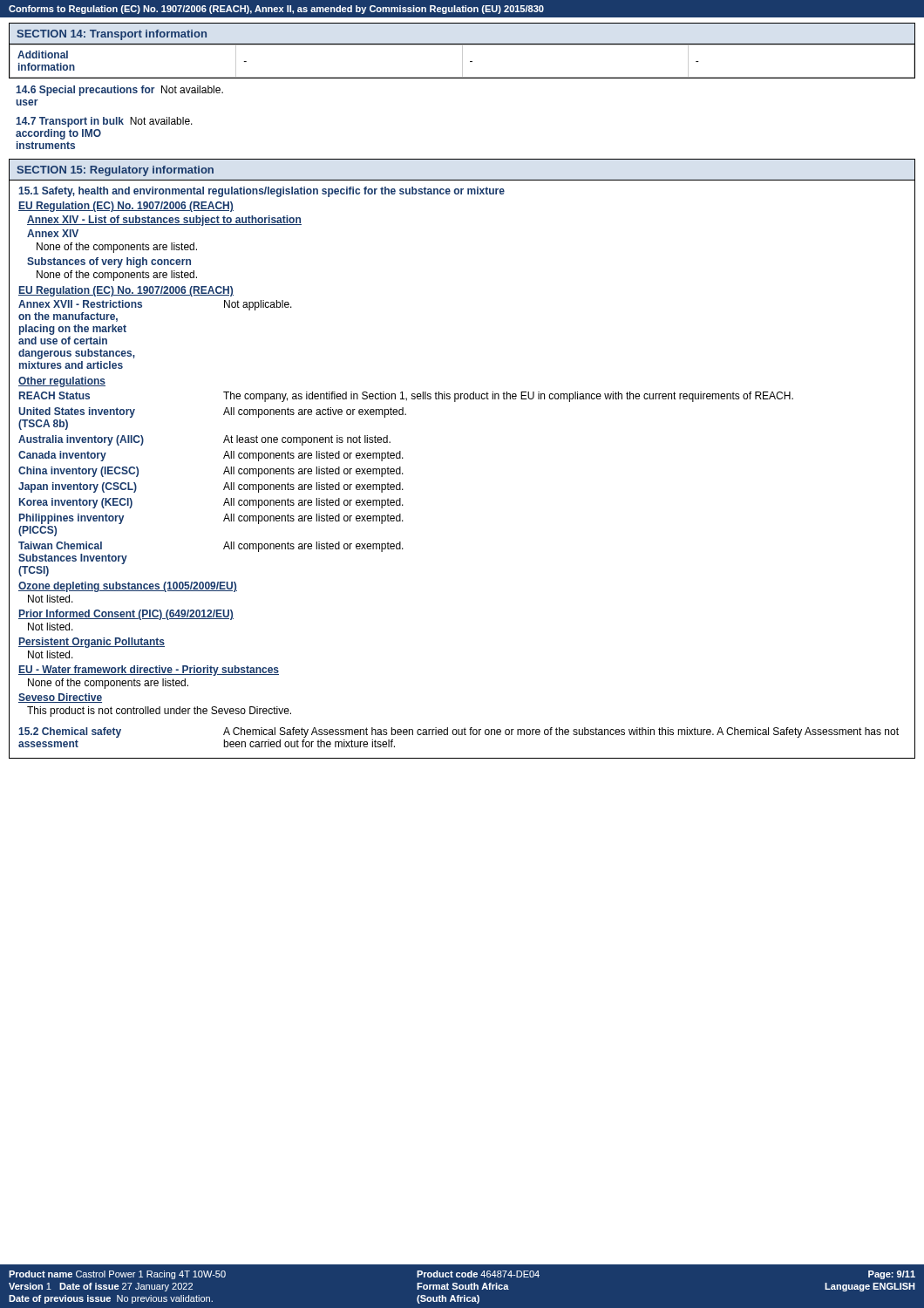Locate the block of text that opens with "Annex XVII - Restrictions on the manufacture,"

pyautogui.click(x=71, y=305)
